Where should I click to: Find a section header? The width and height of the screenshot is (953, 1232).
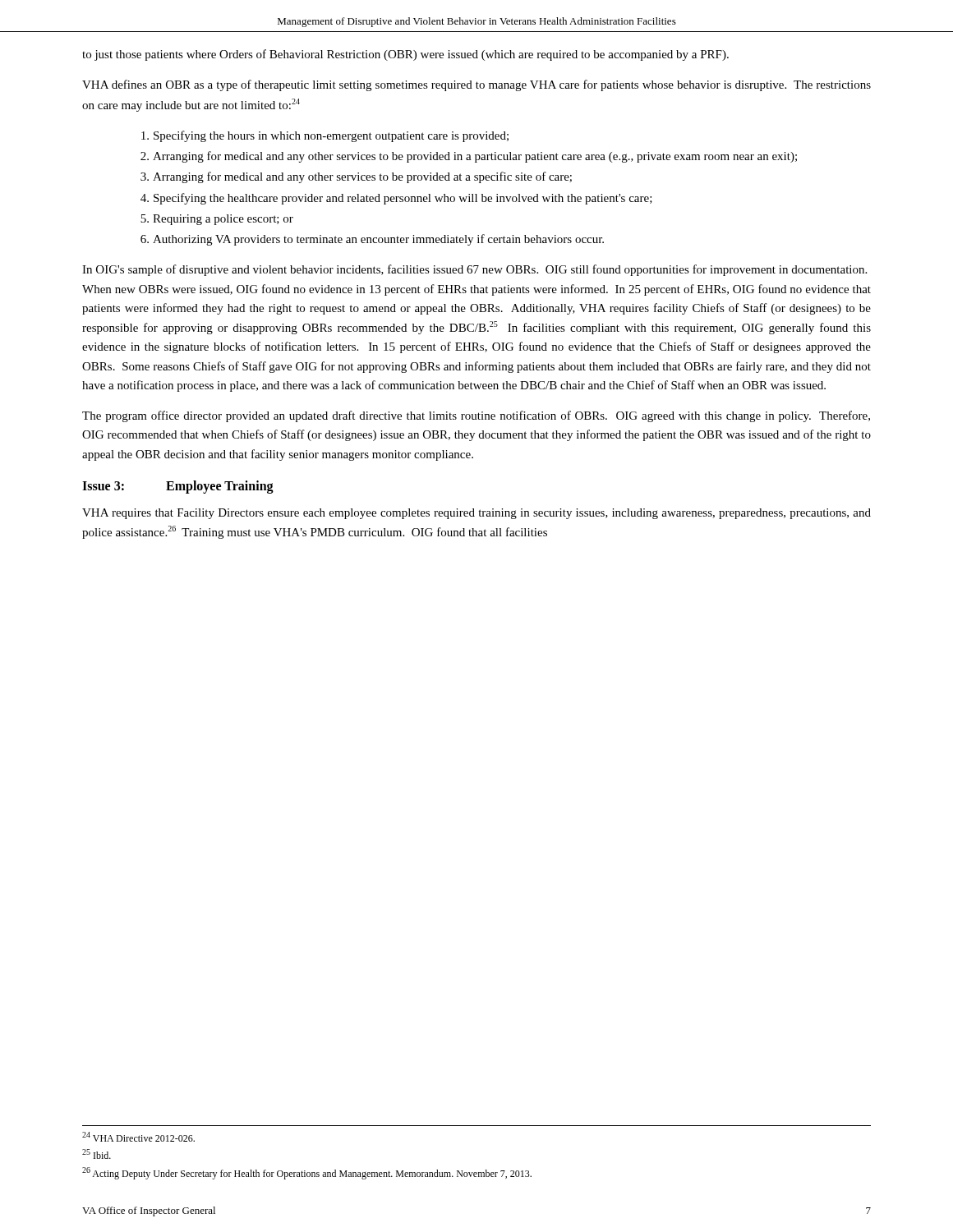178,486
